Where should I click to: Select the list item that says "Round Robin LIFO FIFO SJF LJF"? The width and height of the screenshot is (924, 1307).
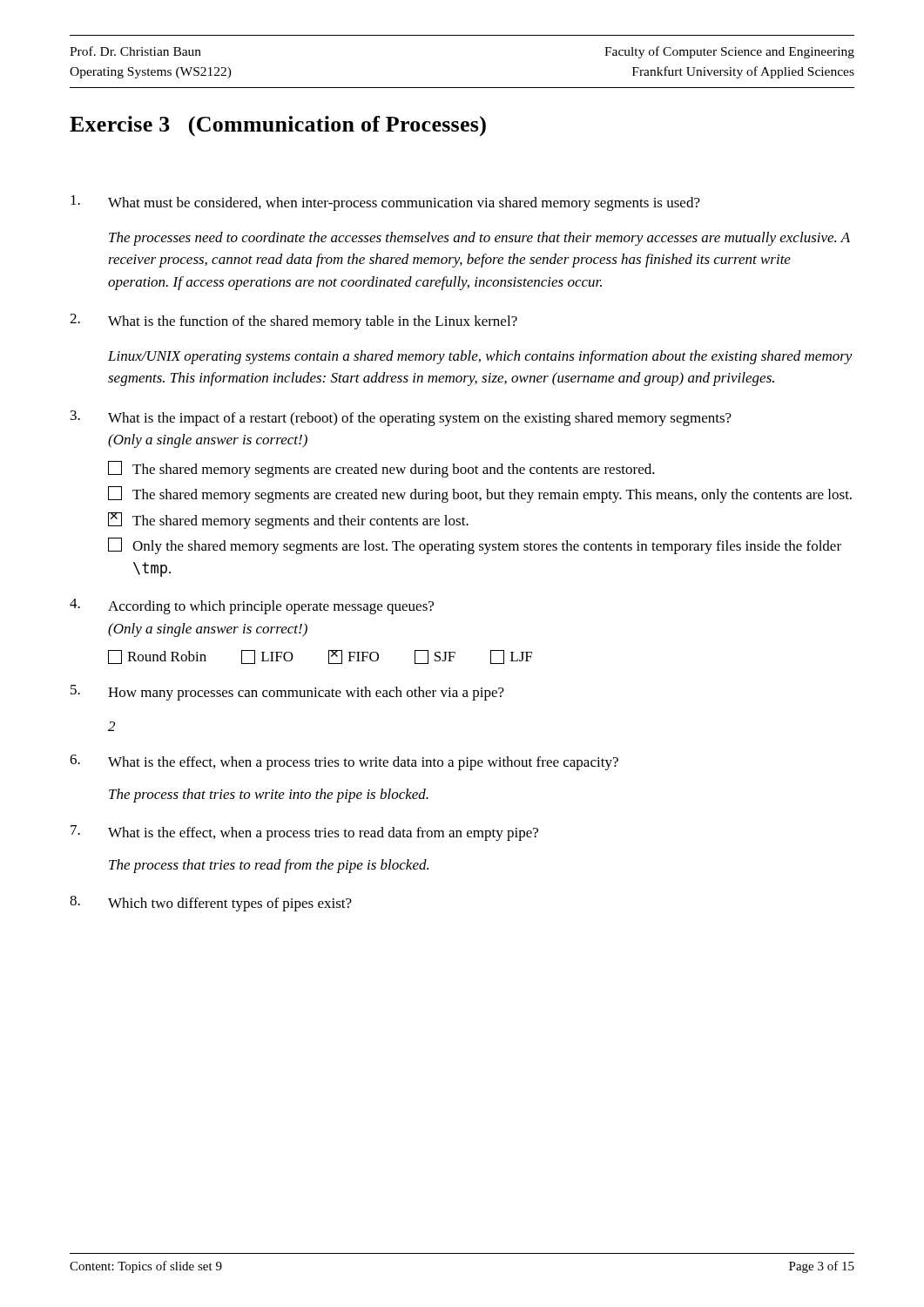point(481,657)
